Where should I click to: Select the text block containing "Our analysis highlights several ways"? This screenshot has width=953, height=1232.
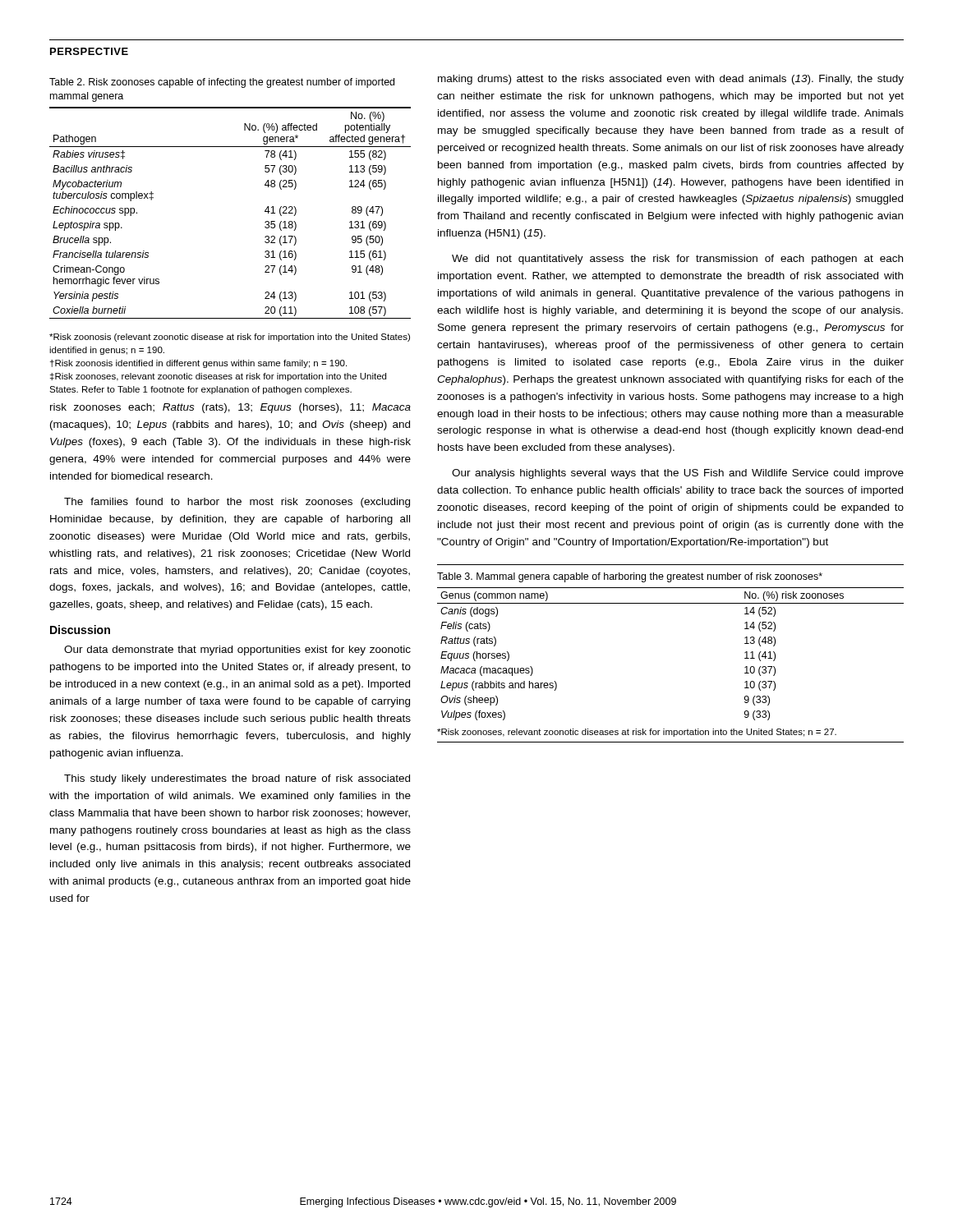[670, 507]
